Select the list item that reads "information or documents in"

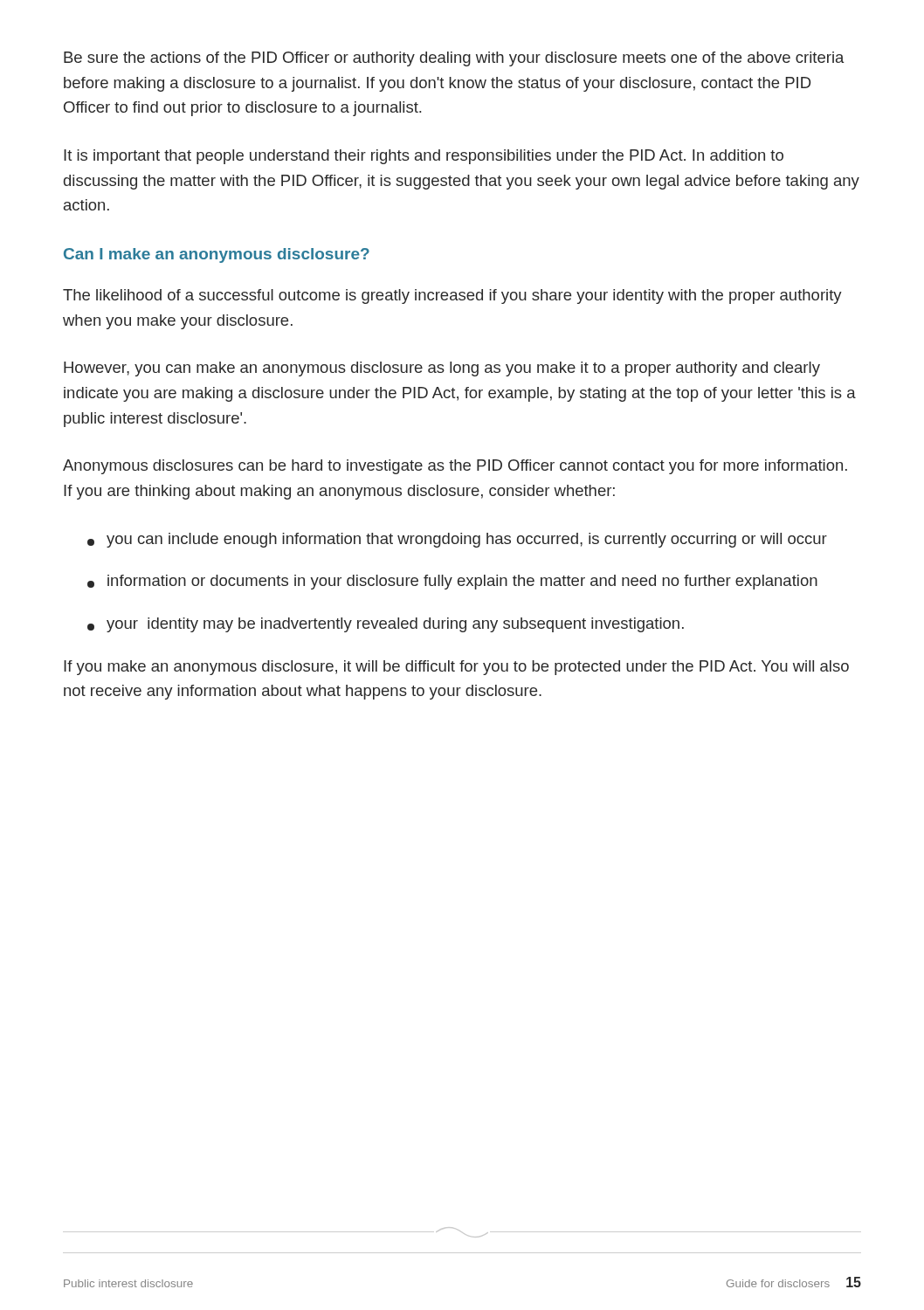(x=471, y=582)
